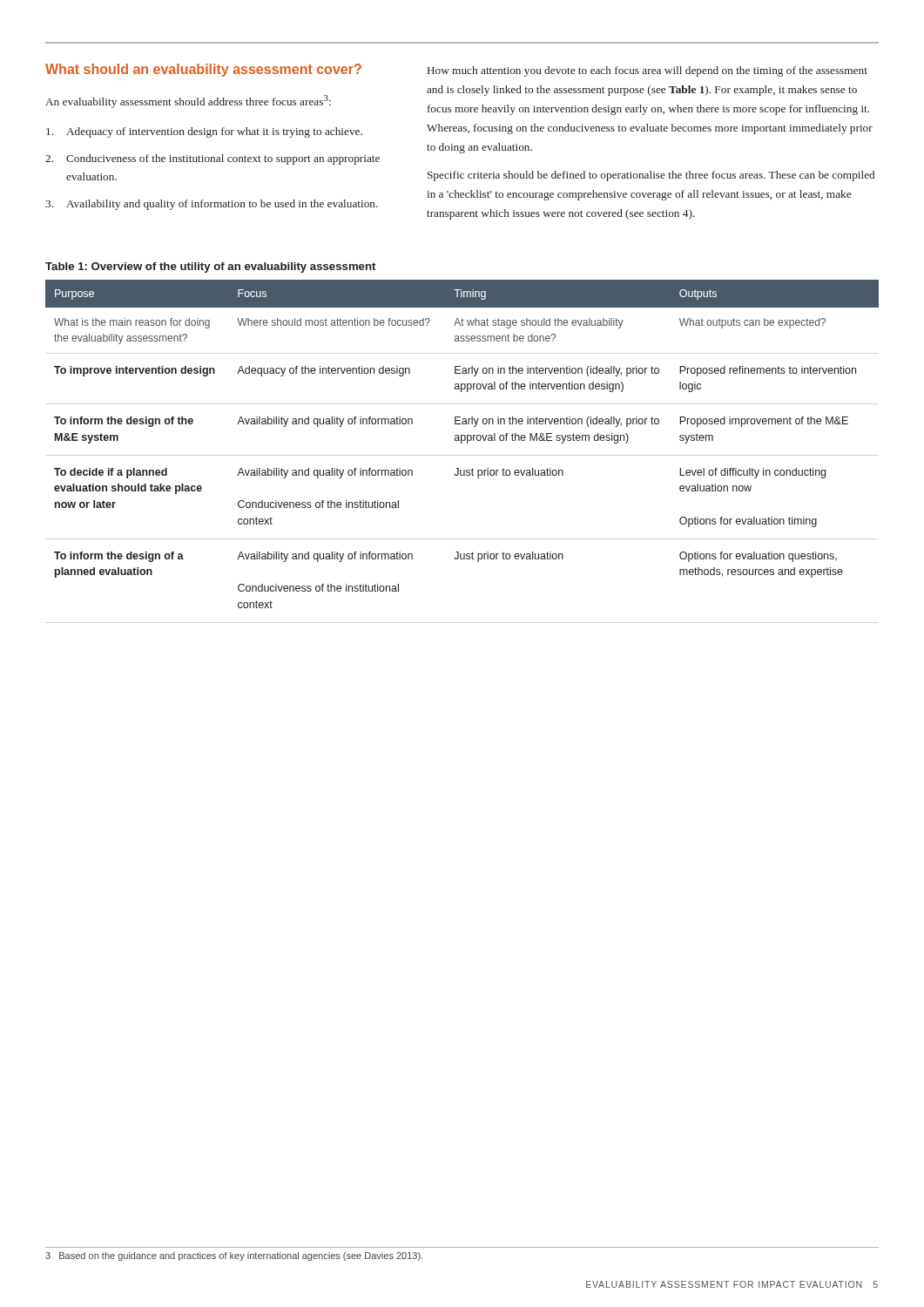Screen dimensions: 1307x924
Task: Locate the block of text that opens with "An evaluability assessment should address three focus"
Action: pos(220,101)
